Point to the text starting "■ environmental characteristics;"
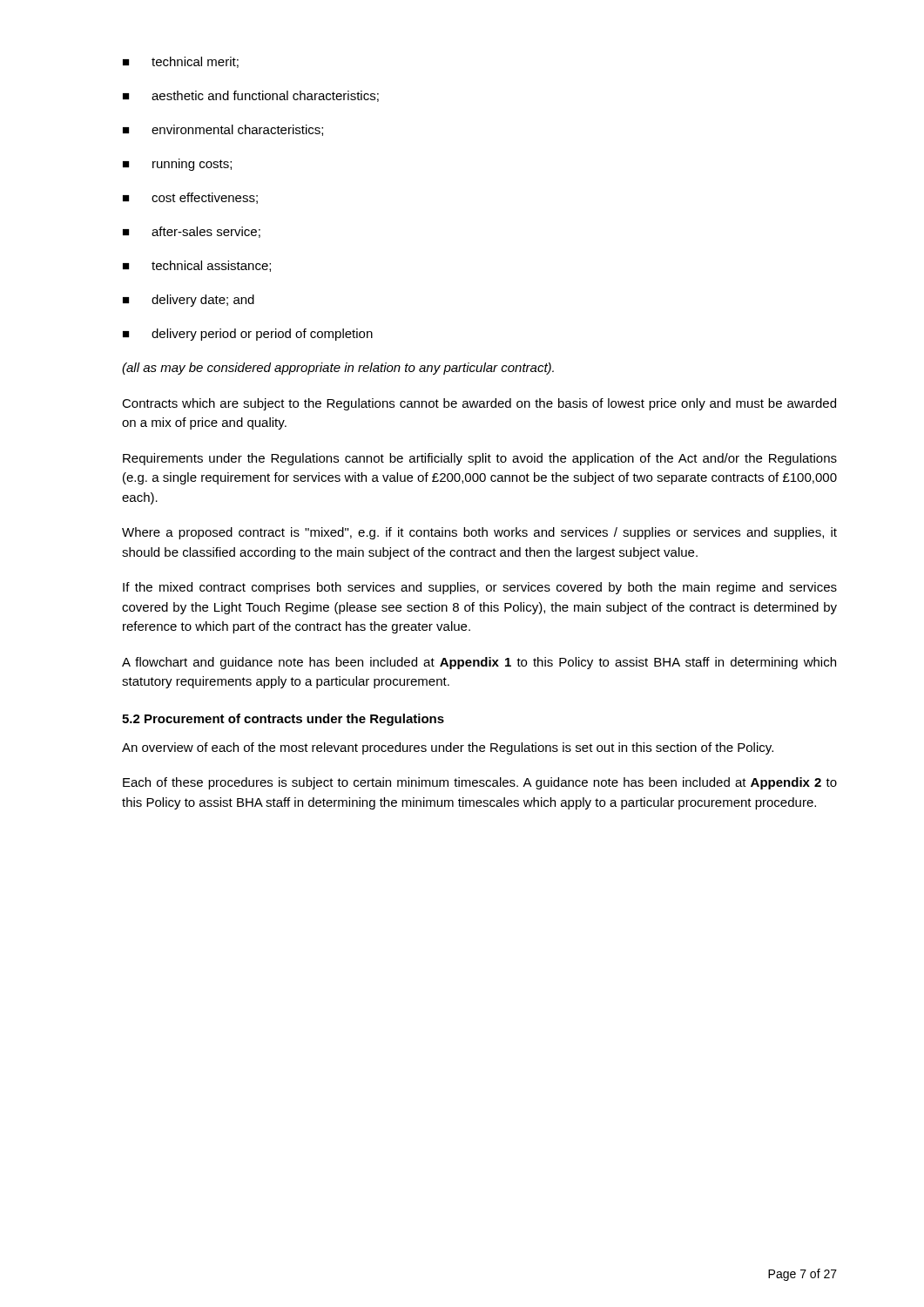 click(x=223, y=129)
